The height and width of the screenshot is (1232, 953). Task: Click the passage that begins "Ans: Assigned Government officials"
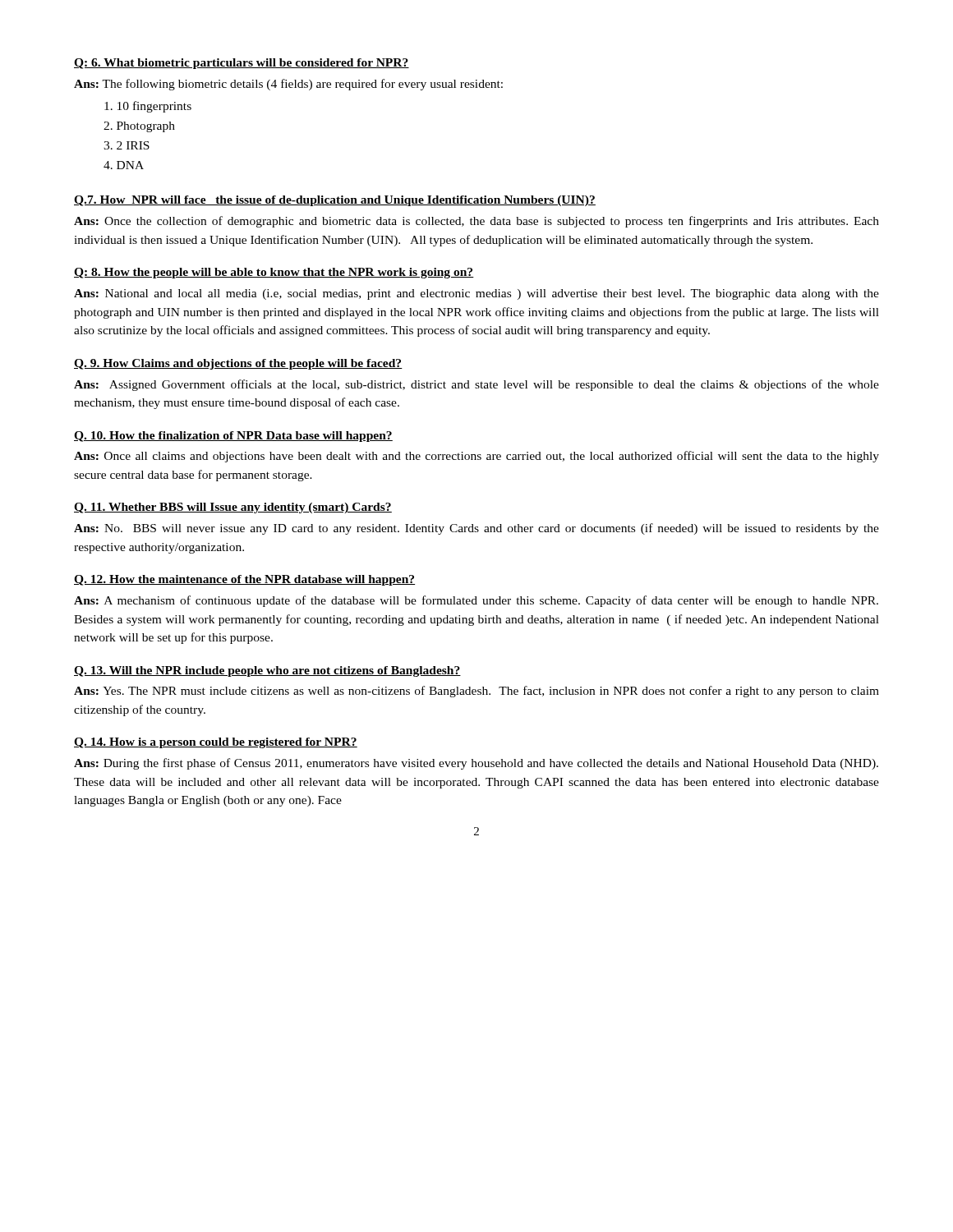pyautogui.click(x=476, y=393)
